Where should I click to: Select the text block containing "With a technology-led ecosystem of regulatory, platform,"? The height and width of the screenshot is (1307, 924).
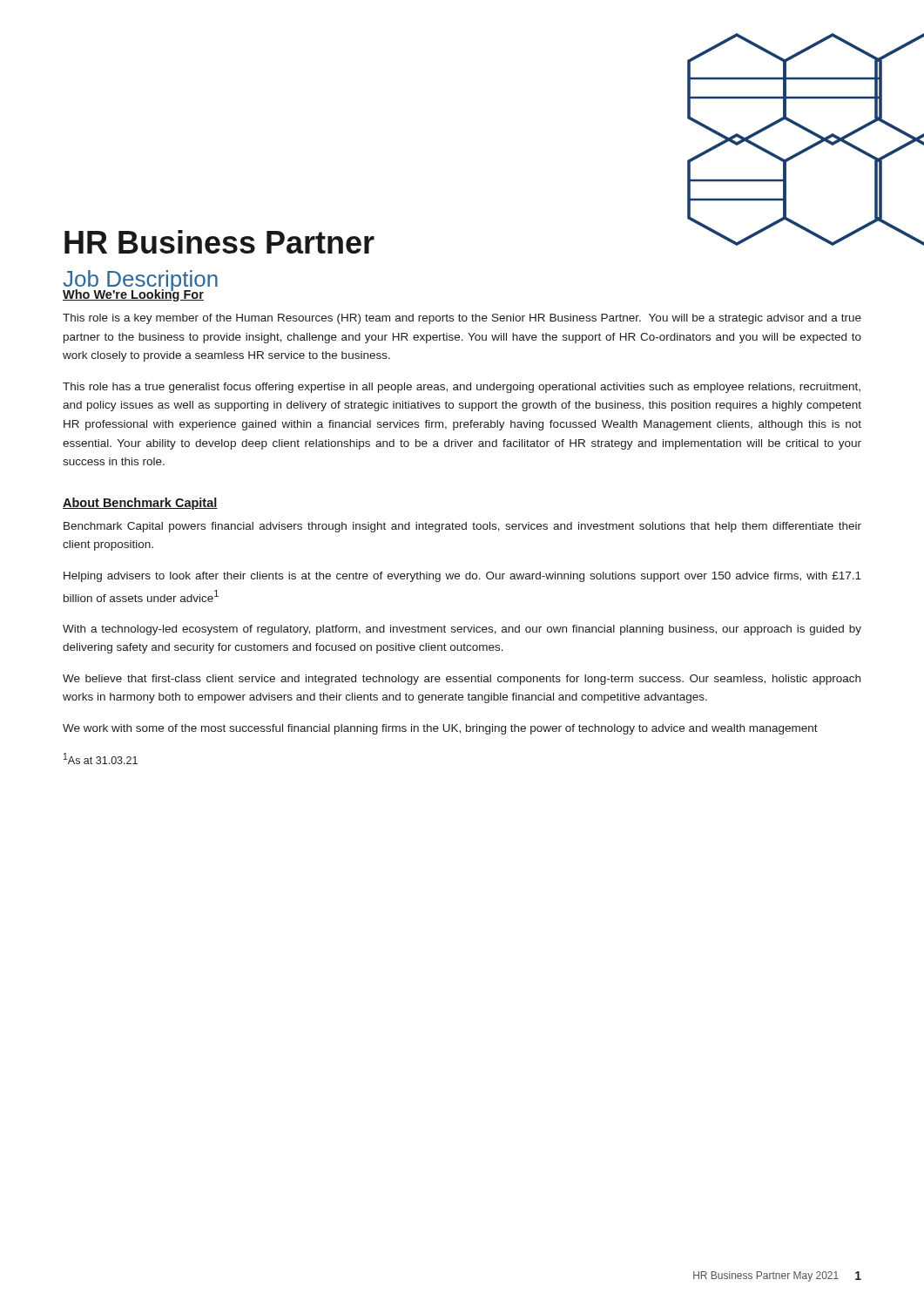(x=462, y=638)
